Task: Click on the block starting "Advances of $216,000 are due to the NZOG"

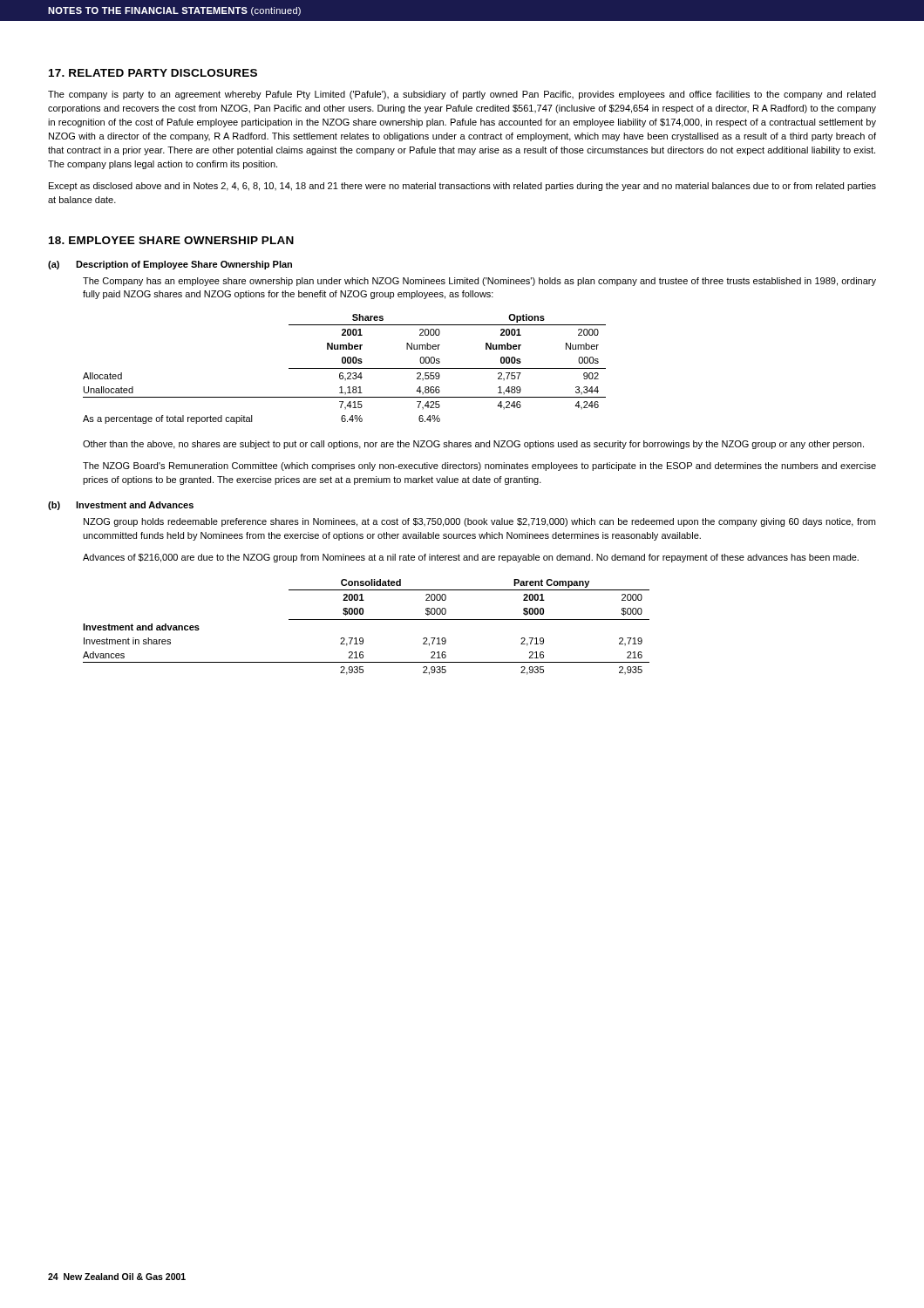Action: [x=471, y=557]
